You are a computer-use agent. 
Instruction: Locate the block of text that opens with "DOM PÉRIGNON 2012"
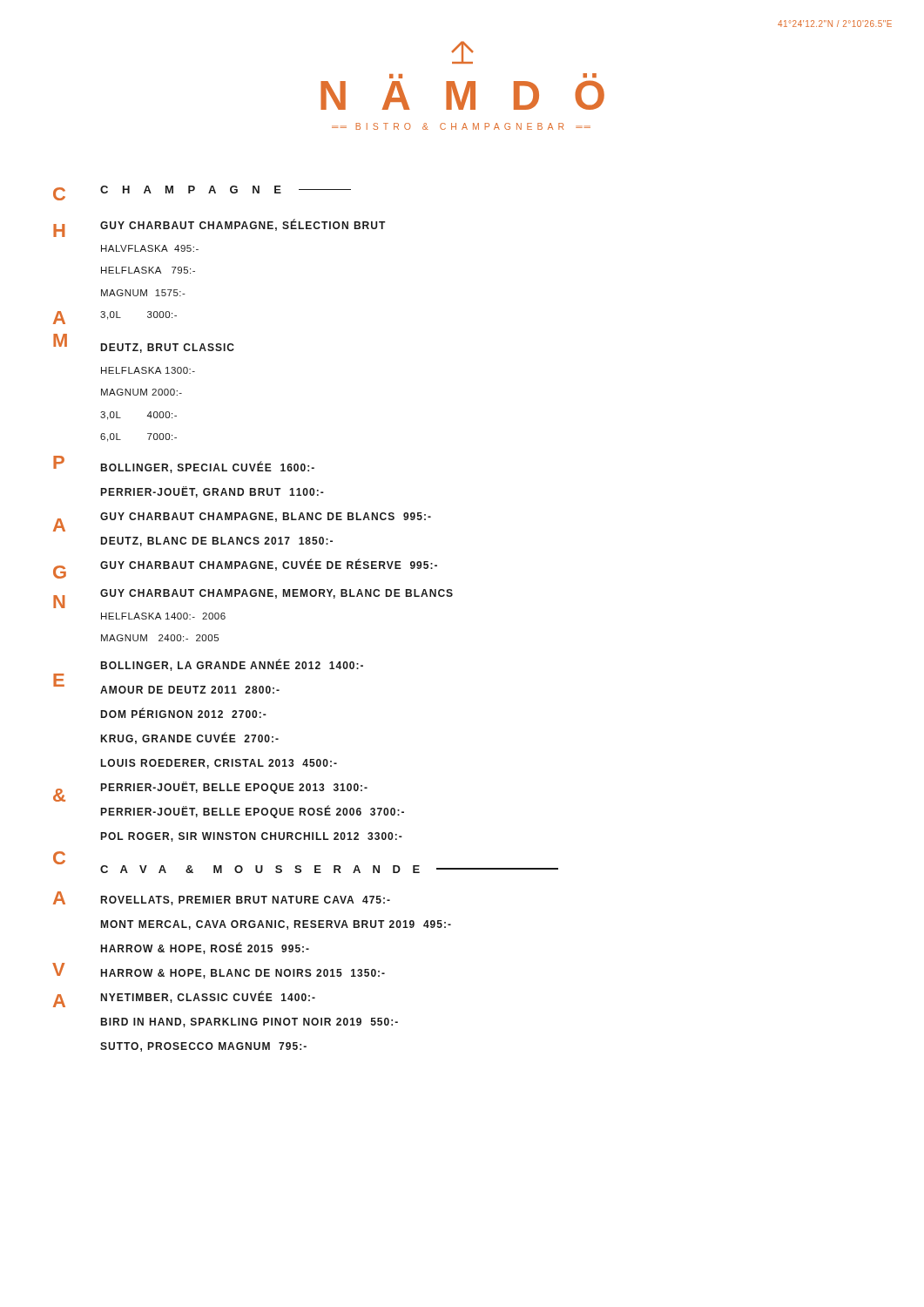tap(184, 714)
